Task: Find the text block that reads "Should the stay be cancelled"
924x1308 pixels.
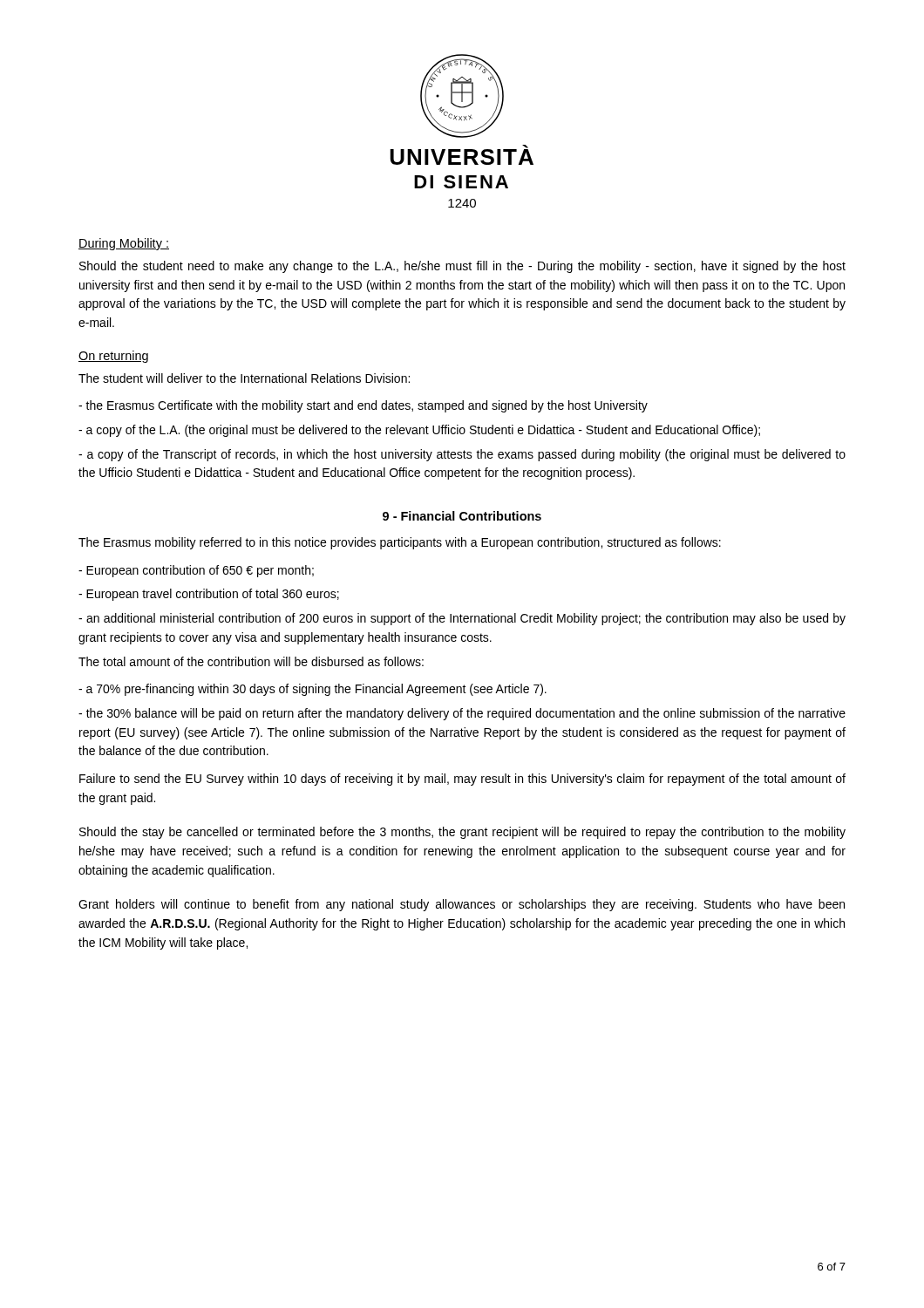Action: tap(462, 851)
